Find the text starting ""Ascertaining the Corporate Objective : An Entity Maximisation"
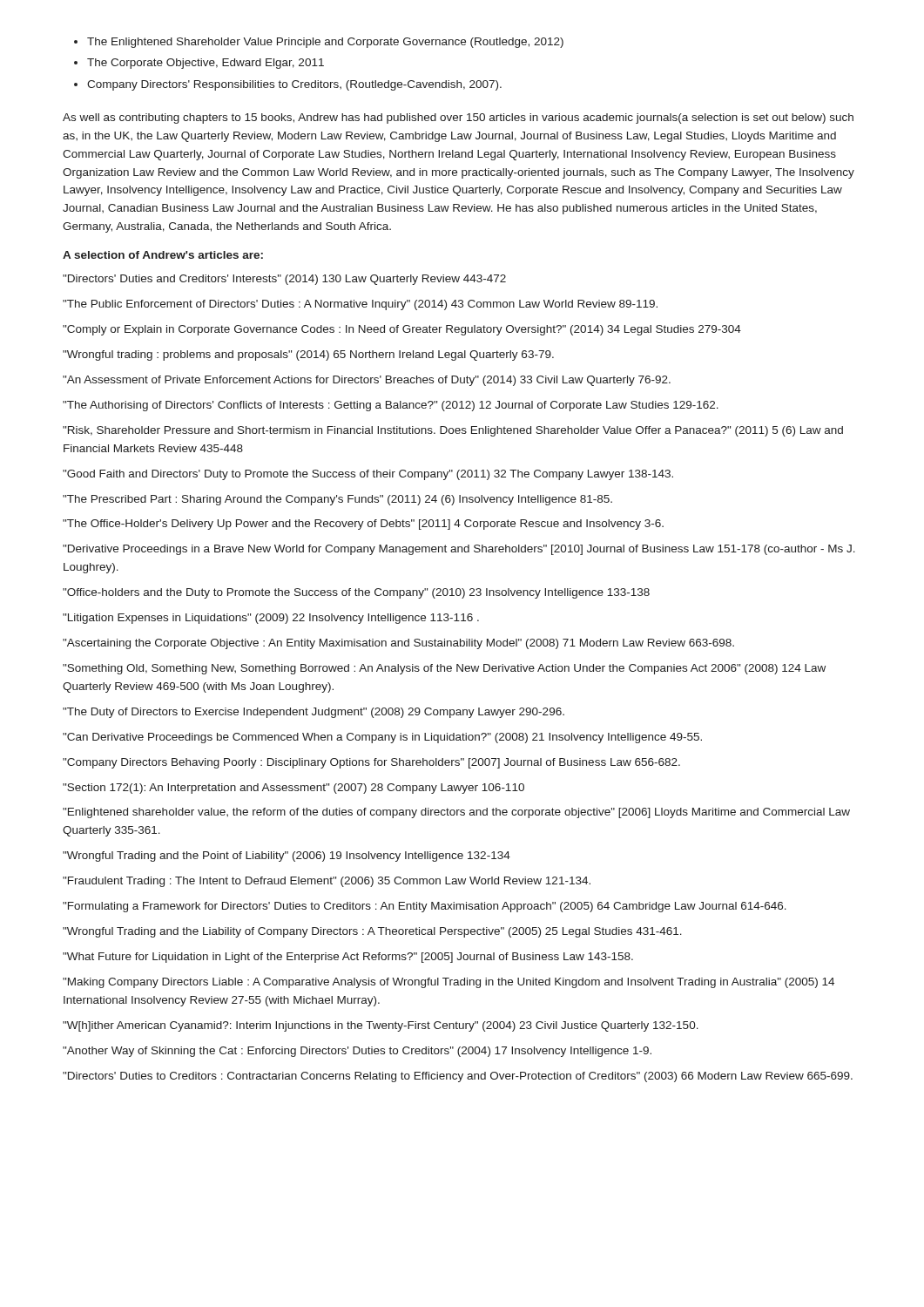 pyautogui.click(x=399, y=643)
